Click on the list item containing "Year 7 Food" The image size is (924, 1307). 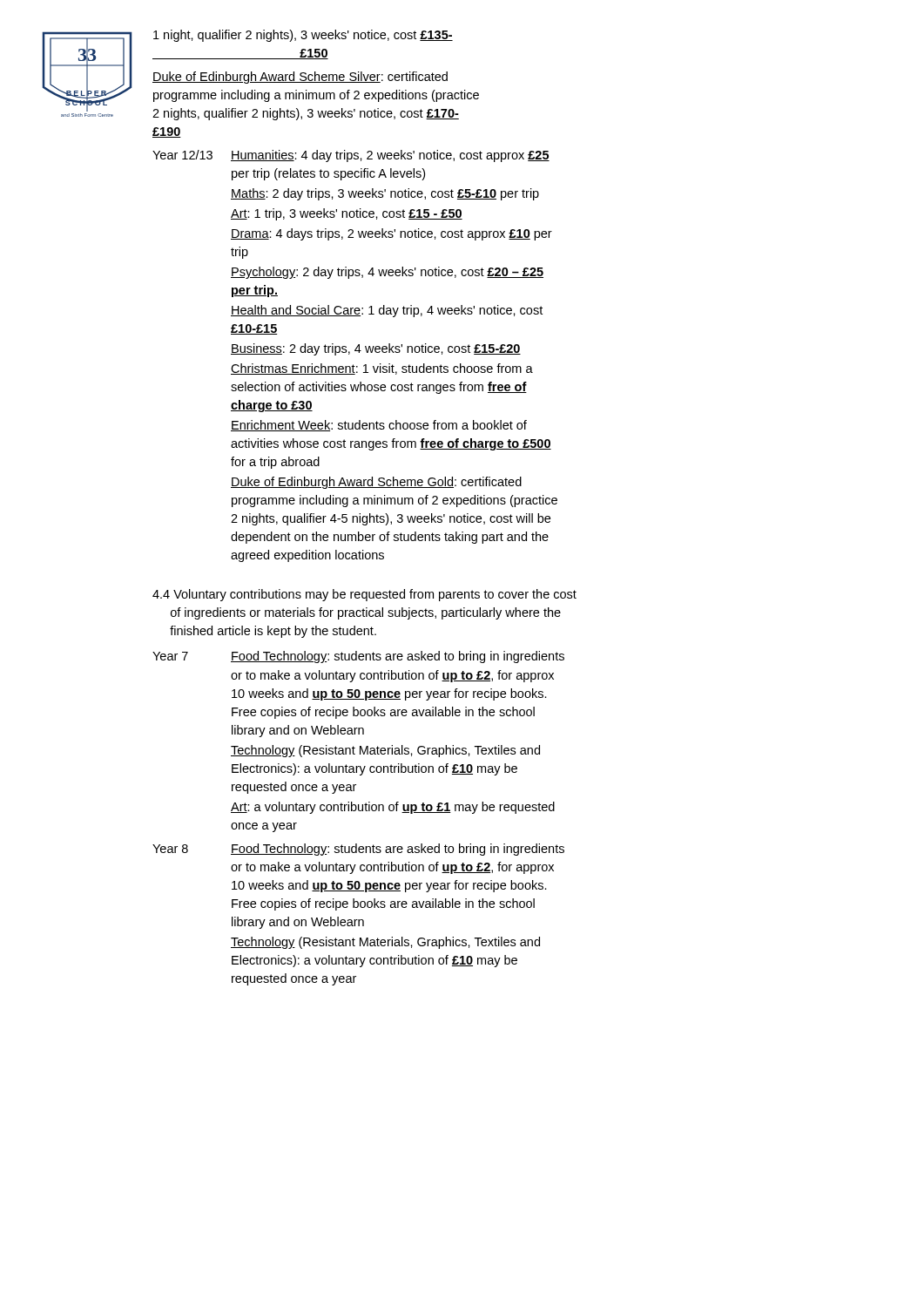pos(516,742)
